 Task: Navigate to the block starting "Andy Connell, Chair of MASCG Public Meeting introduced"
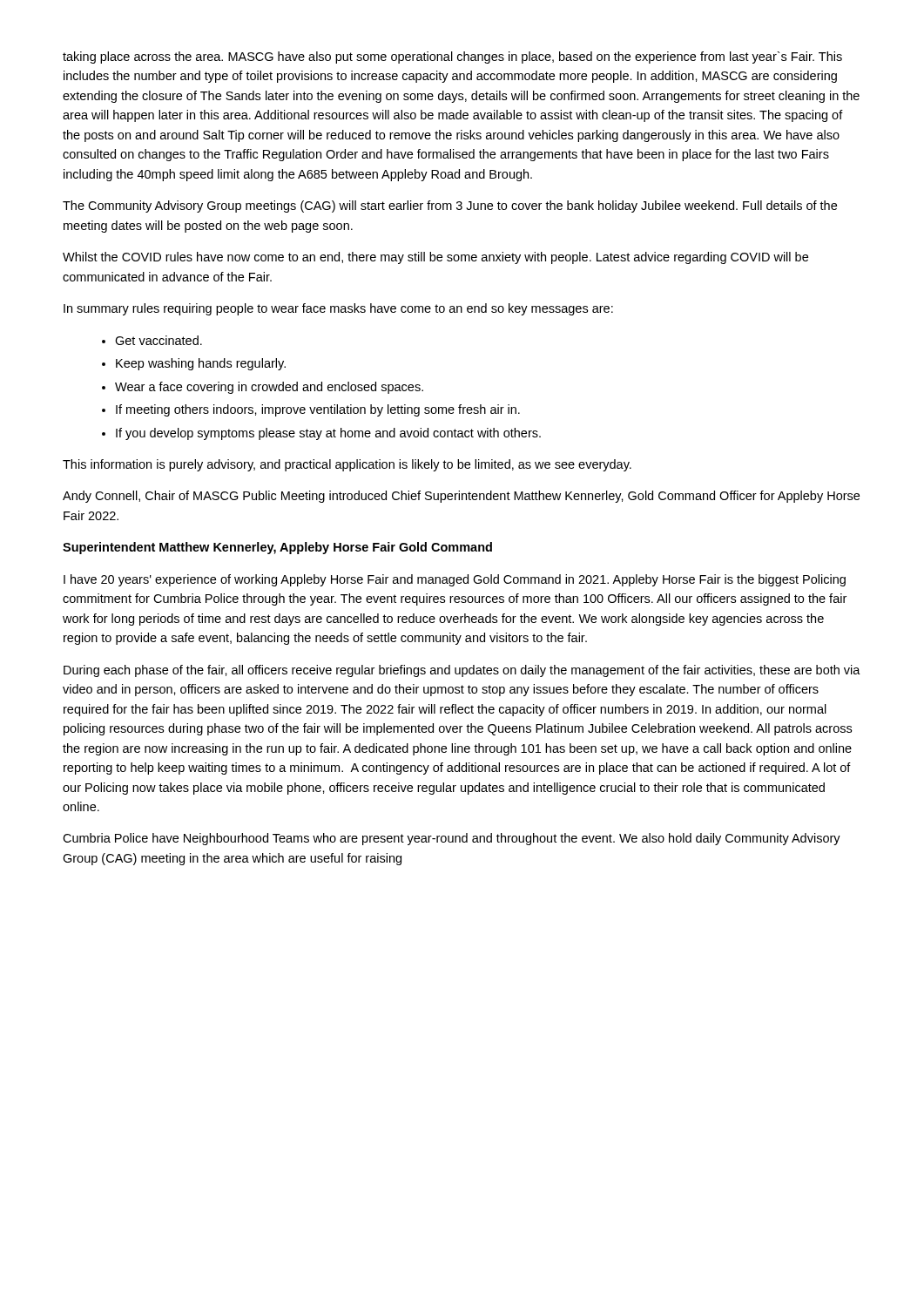pos(461,506)
